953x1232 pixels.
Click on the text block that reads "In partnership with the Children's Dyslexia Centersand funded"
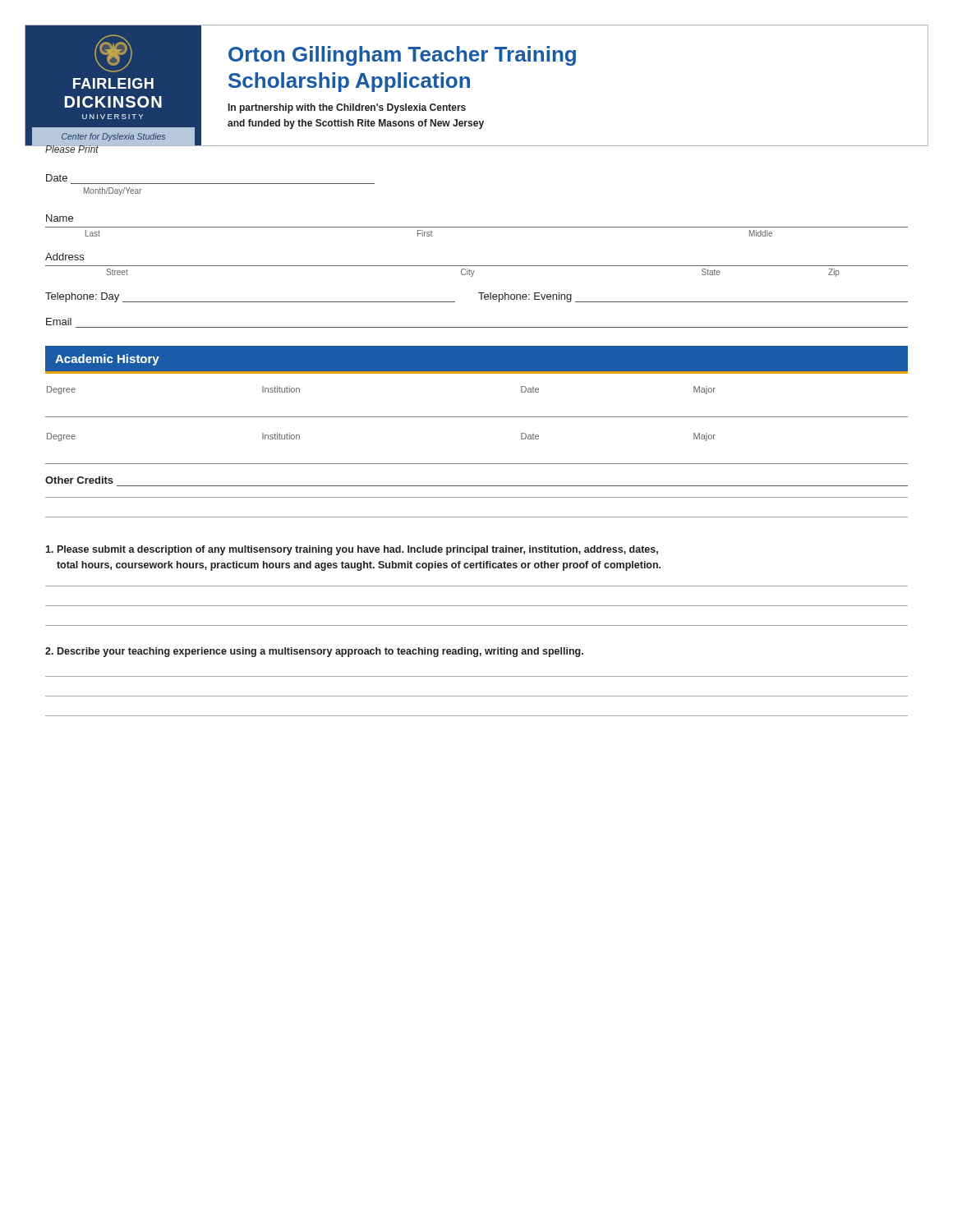pyautogui.click(x=356, y=115)
